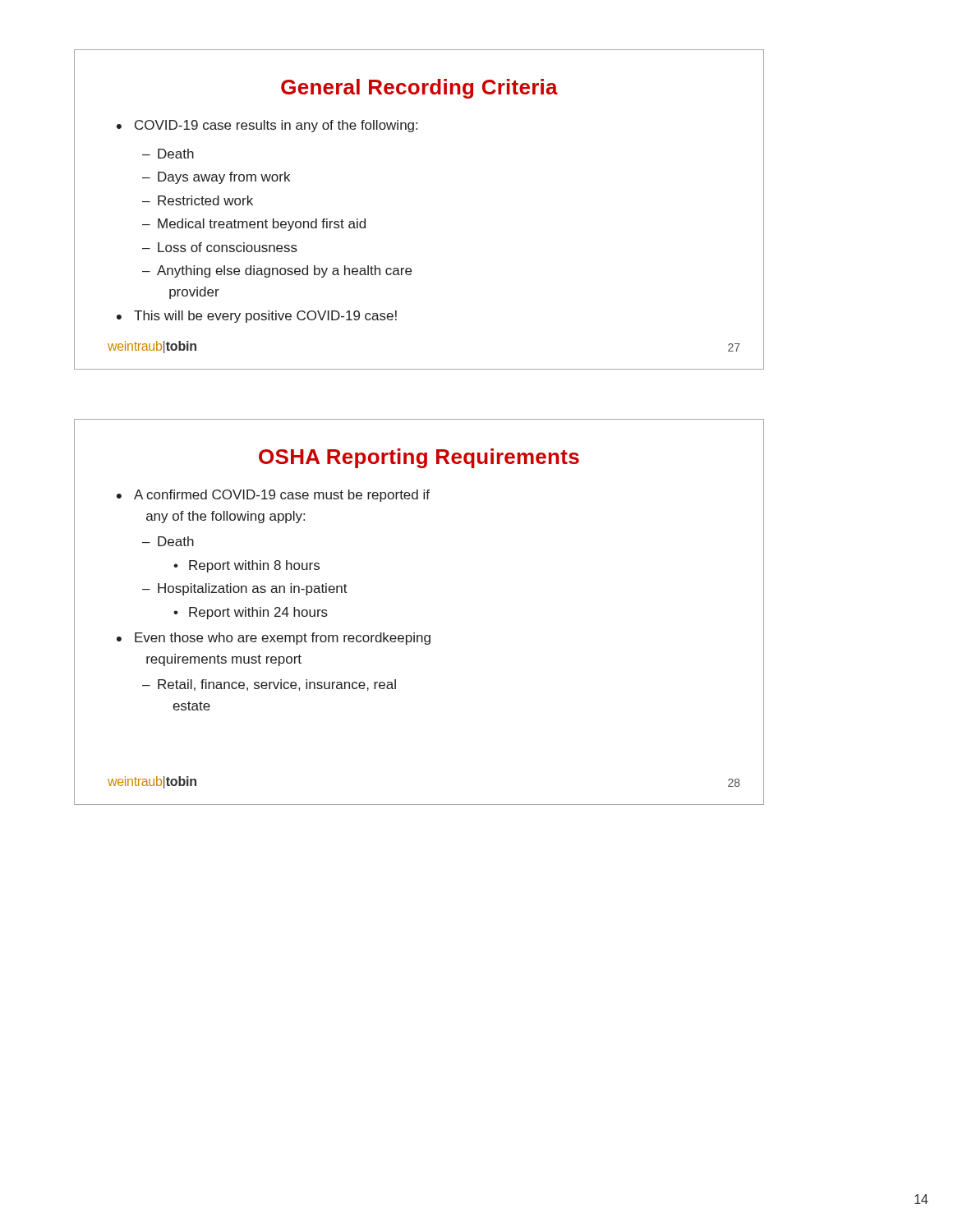
Task: Select the text block starting "OSHA Reporting Requirements"
Action: coord(419,457)
